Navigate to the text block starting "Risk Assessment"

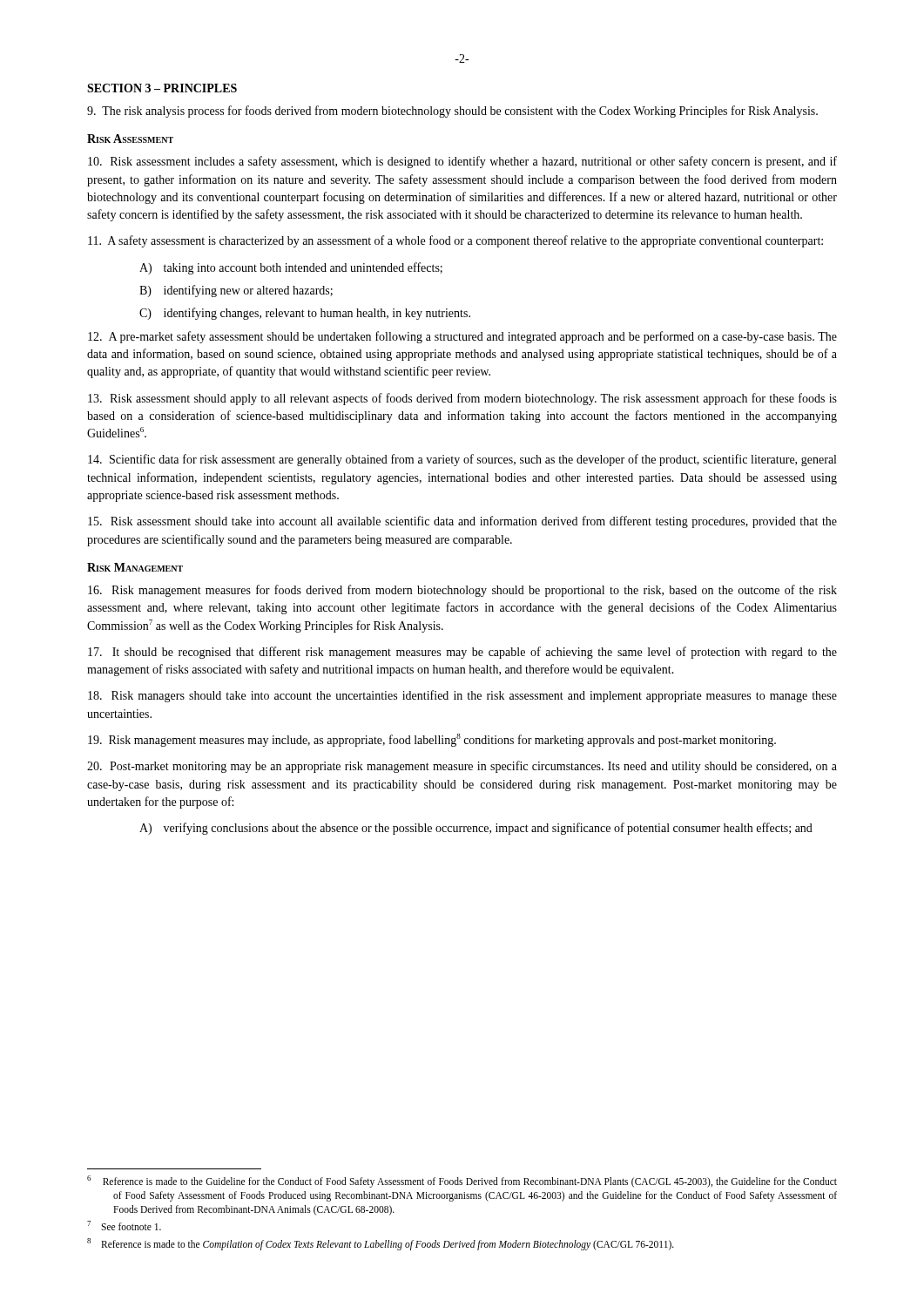130,139
